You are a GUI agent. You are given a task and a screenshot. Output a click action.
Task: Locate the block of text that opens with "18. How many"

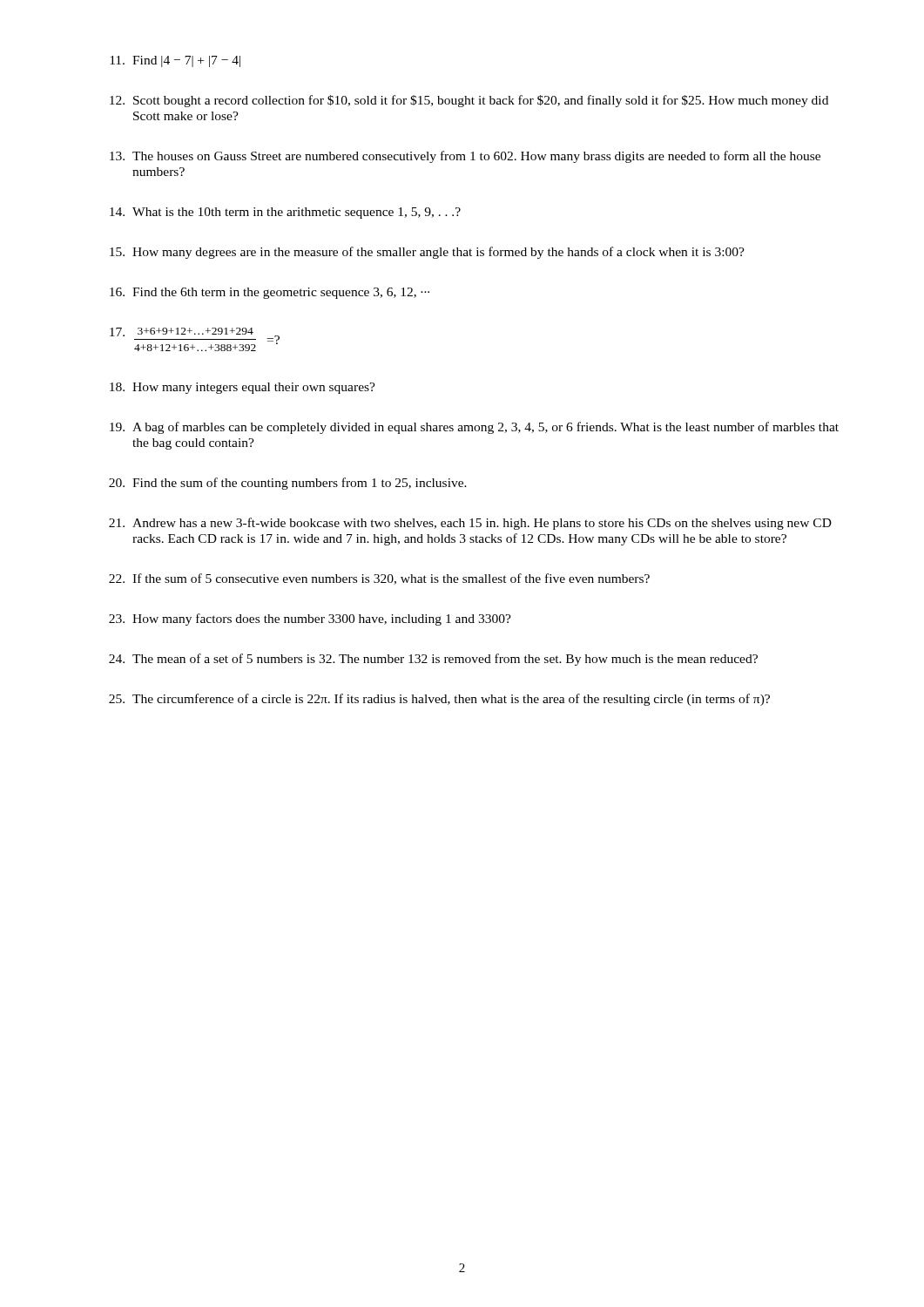(x=243, y=388)
